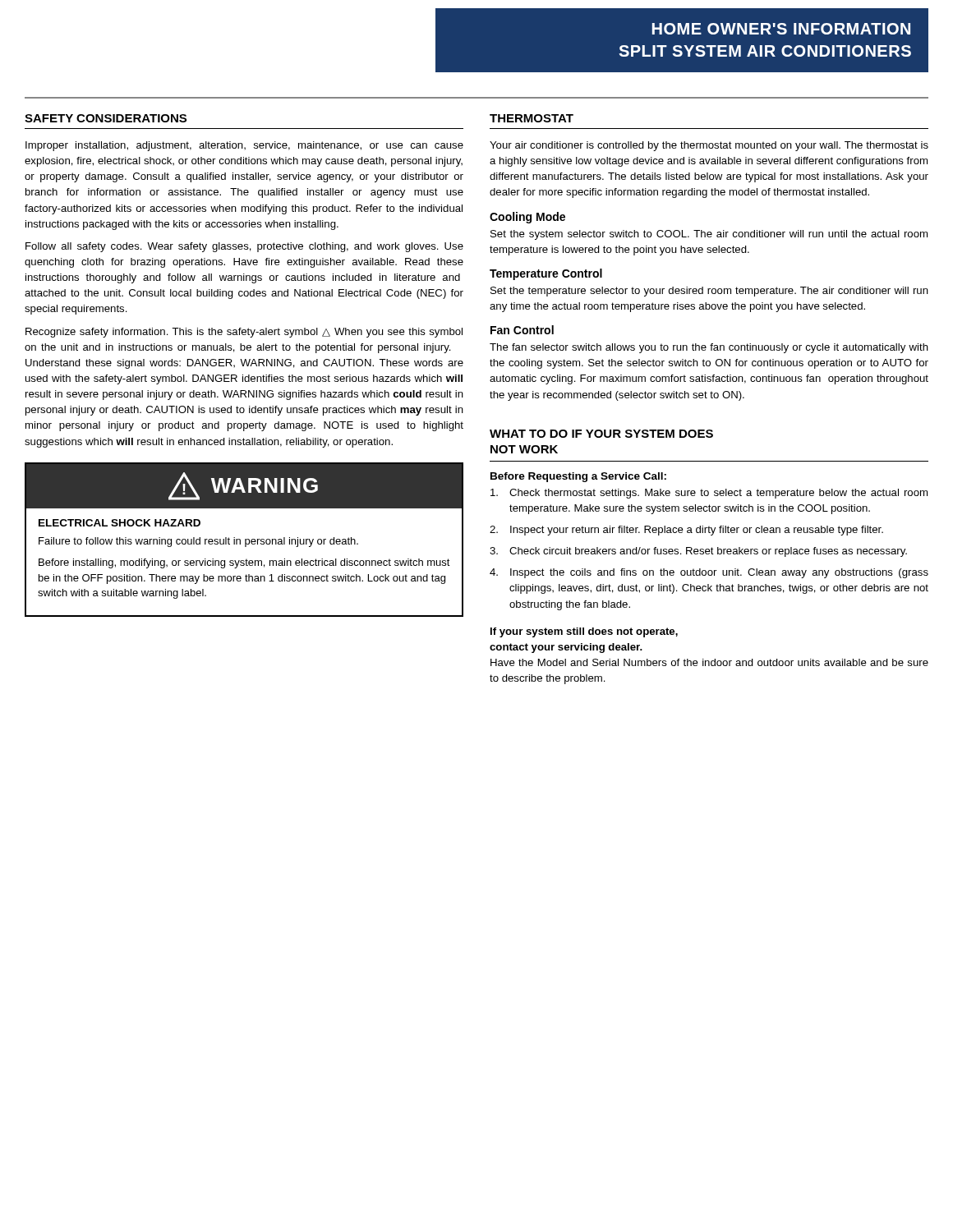This screenshot has width=953, height=1232.
Task: Navigate to the text block starting "If your system still does not operate,contact your"
Action: tap(709, 654)
